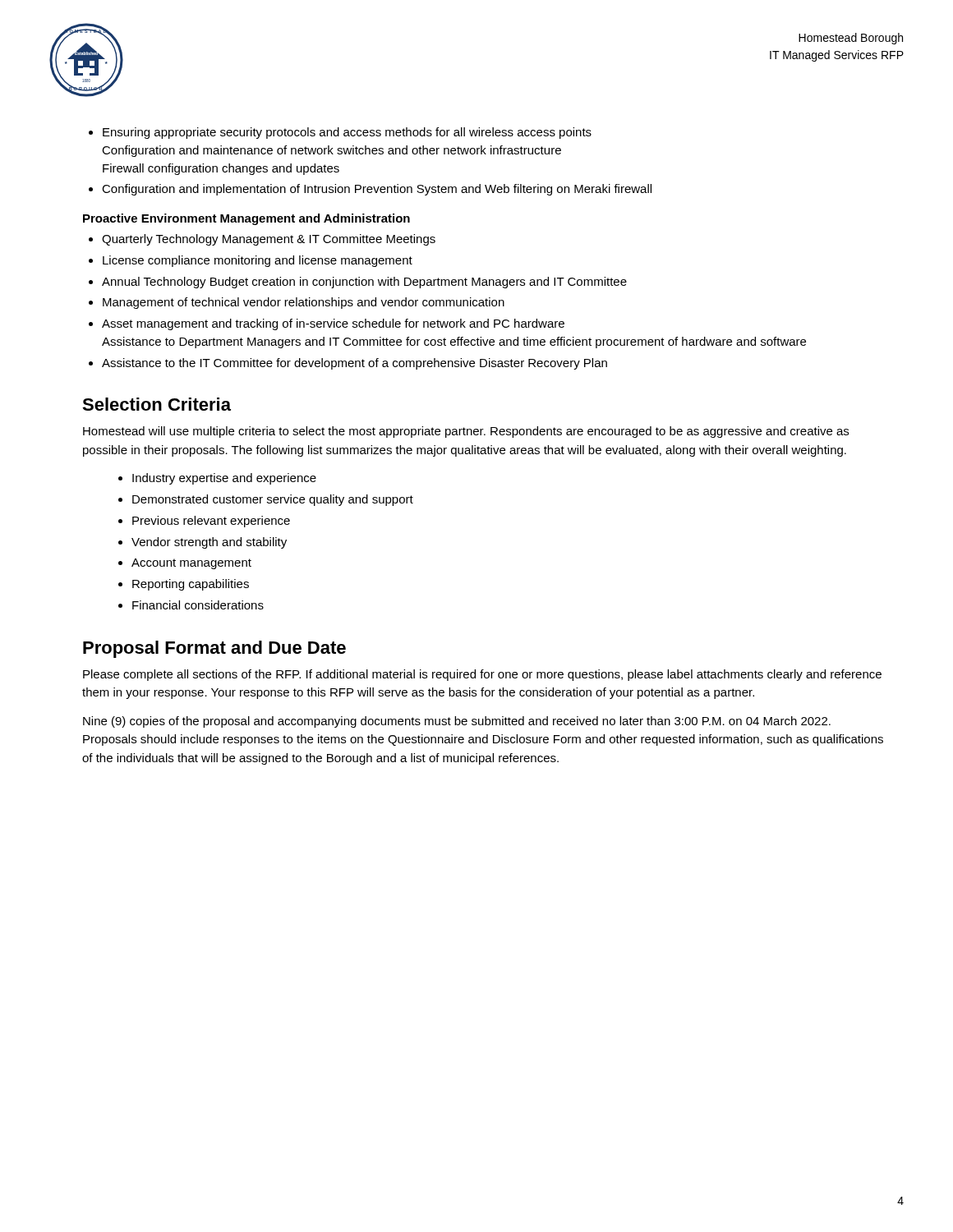Find the region starting "Proposal Format and Due Date"

214,647
